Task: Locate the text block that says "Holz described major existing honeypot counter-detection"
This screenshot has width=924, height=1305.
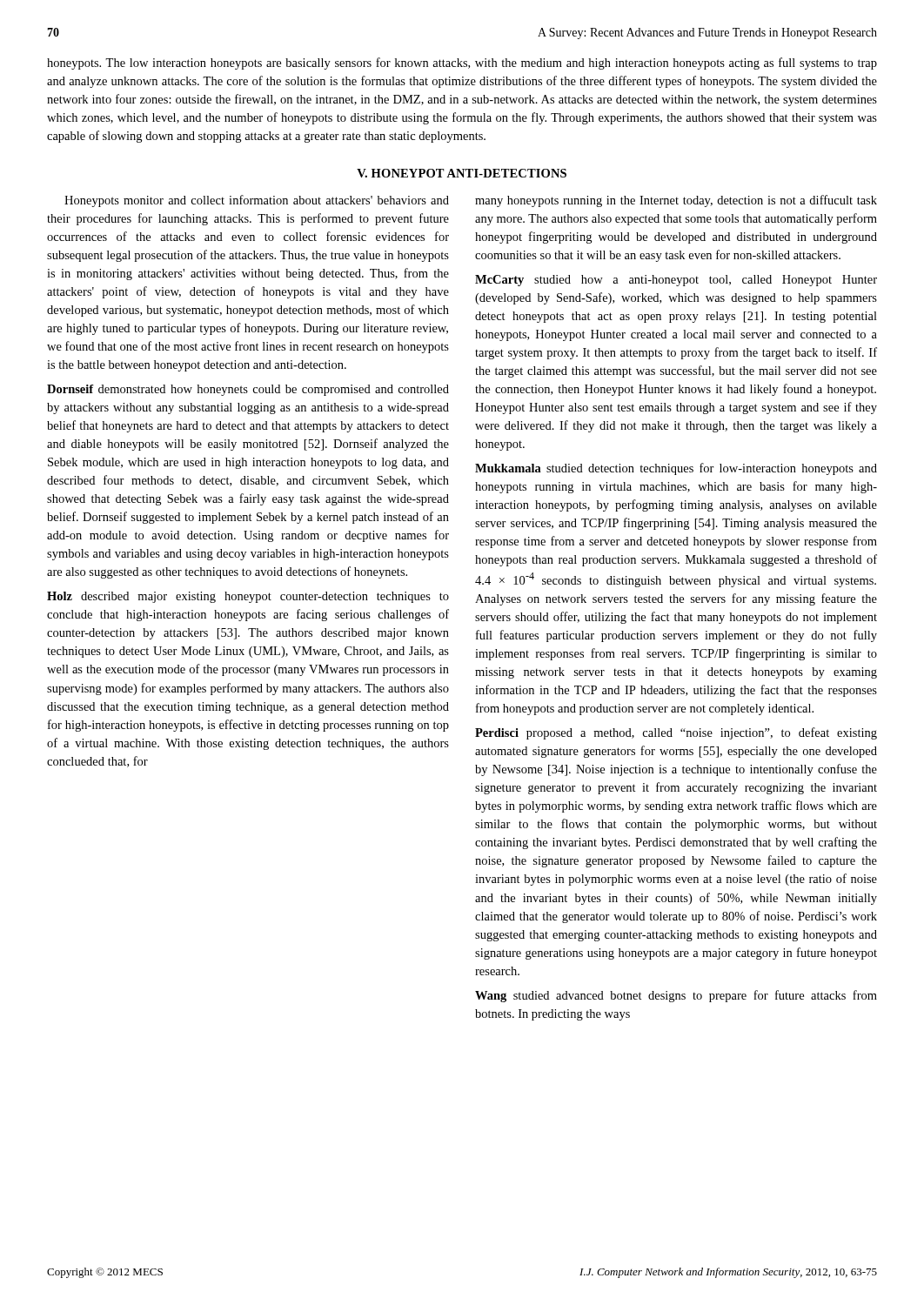Action: [x=248, y=679]
